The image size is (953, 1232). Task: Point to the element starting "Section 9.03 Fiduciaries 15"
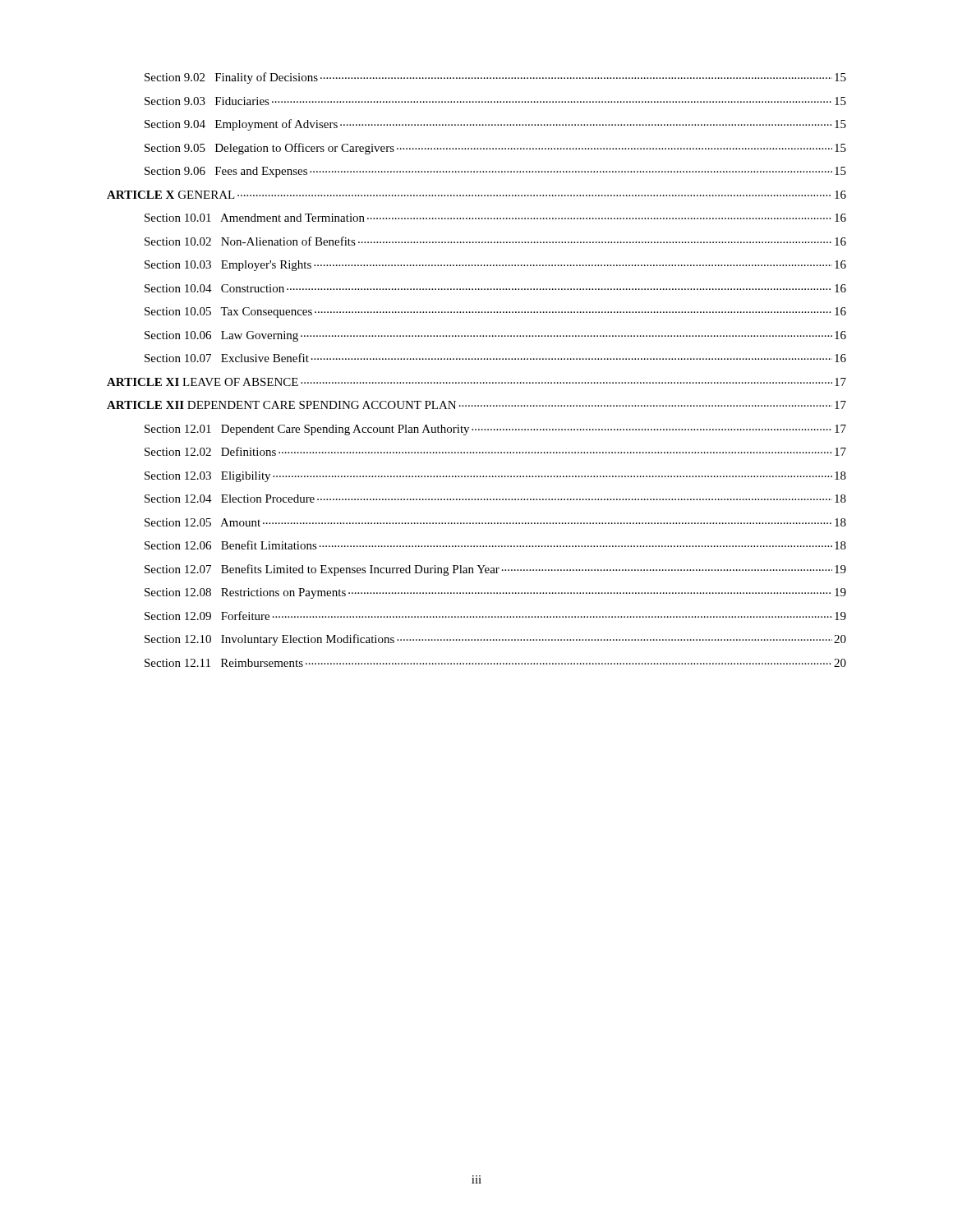click(495, 101)
